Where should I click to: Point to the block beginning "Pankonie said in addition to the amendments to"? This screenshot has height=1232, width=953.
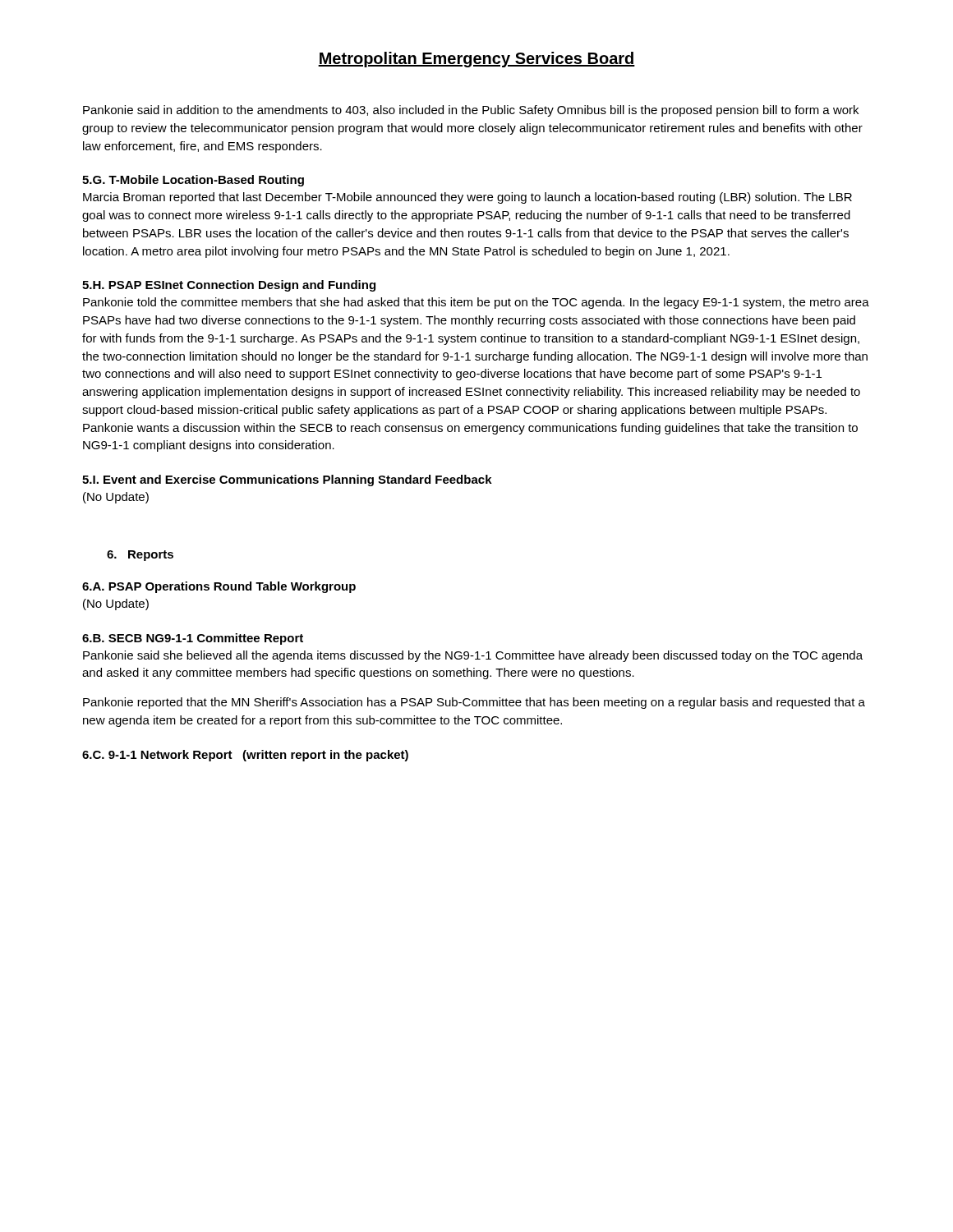pyautogui.click(x=472, y=128)
